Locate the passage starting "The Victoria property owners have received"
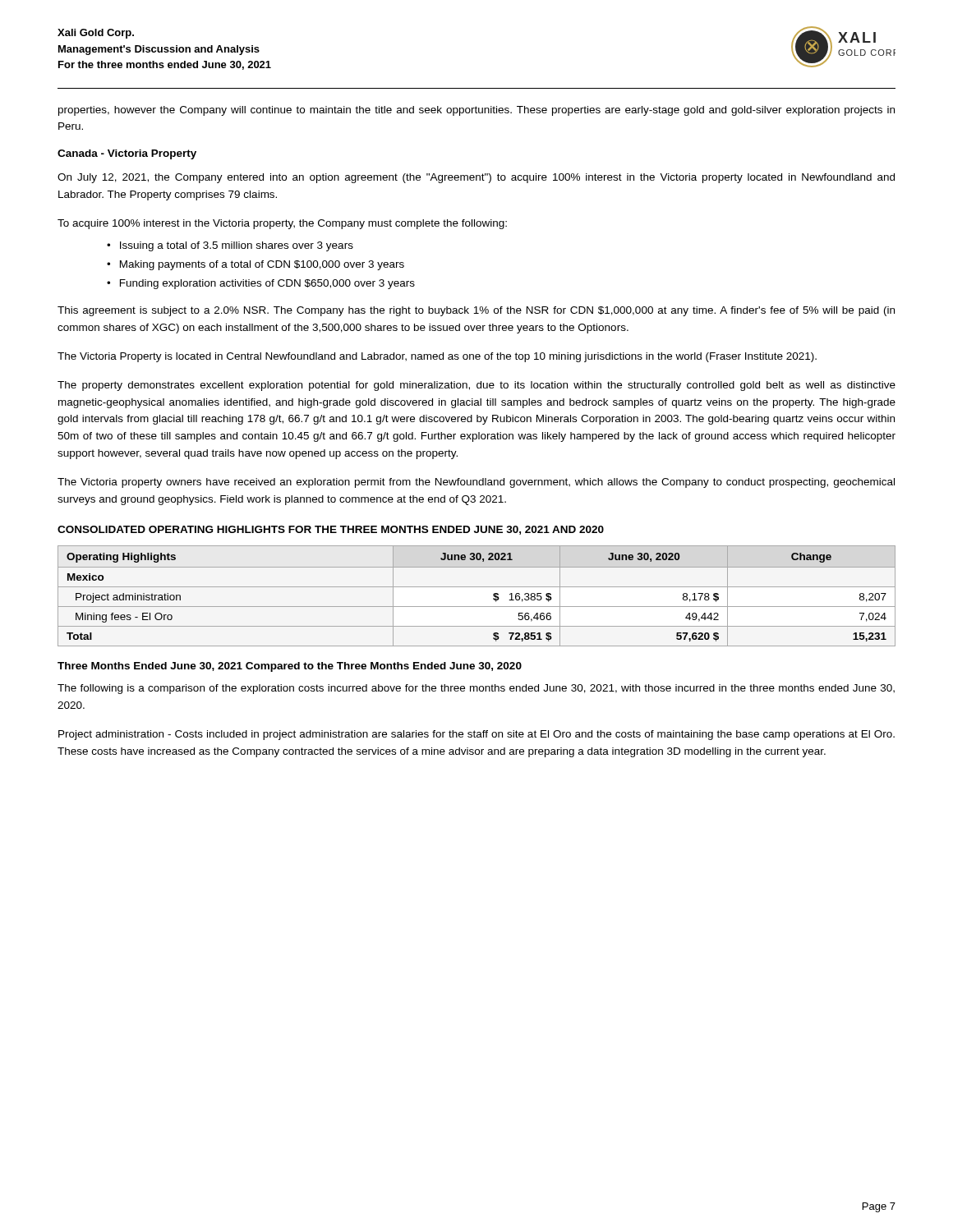The width and height of the screenshot is (953, 1232). pos(476,491)
